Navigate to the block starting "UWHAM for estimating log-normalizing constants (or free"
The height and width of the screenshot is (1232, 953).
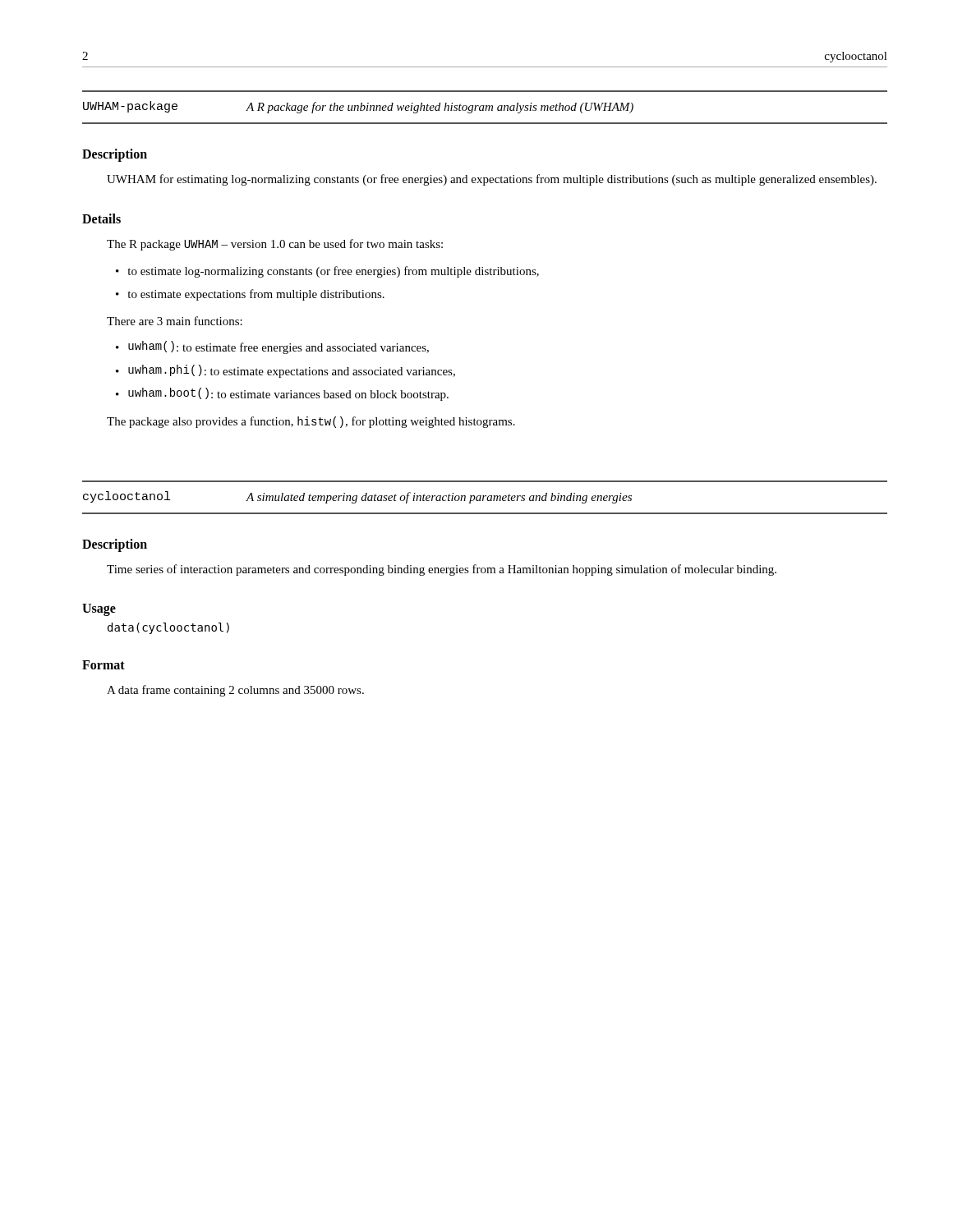492,179
